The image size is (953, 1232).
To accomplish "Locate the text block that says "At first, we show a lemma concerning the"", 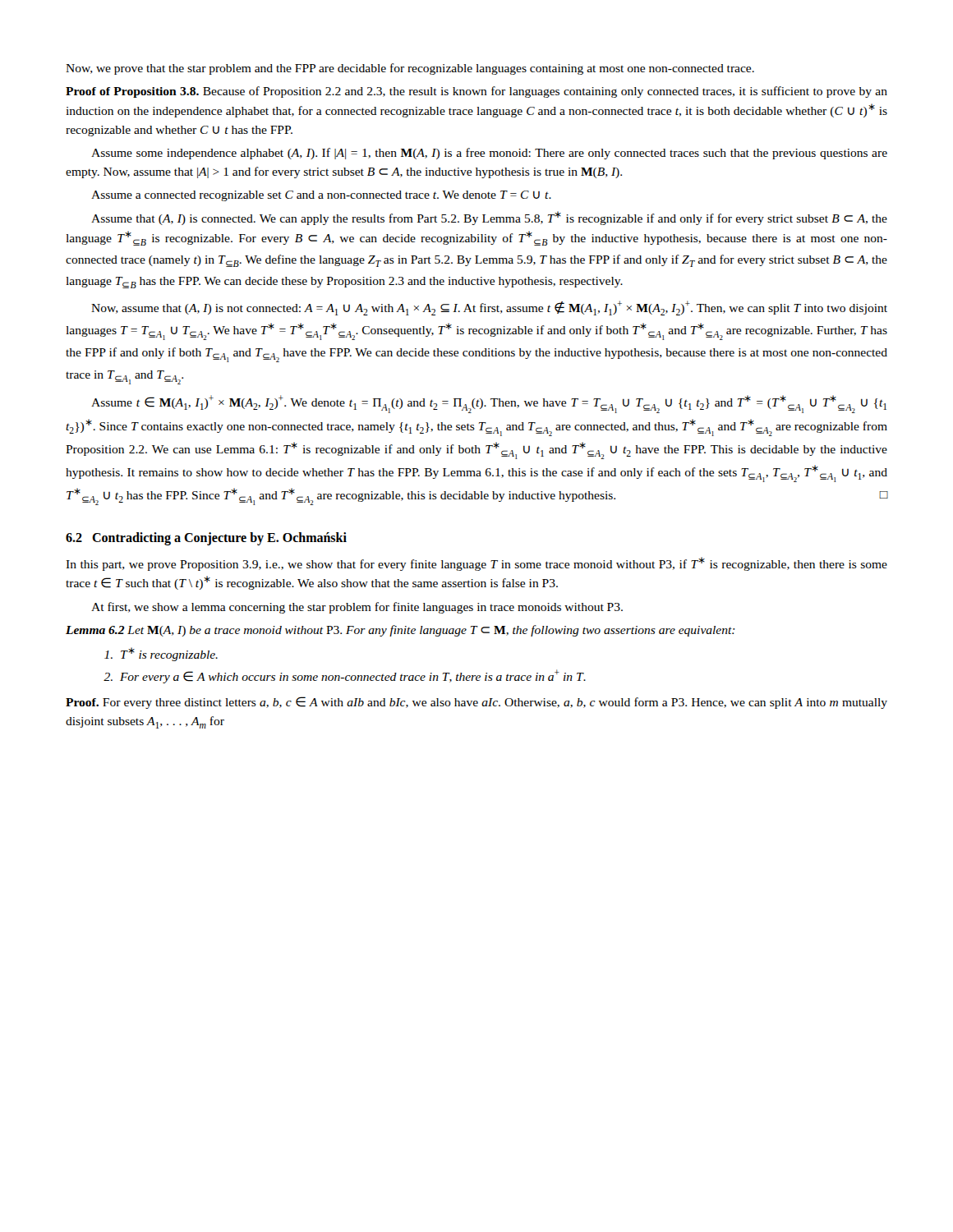I will [476, 607].
